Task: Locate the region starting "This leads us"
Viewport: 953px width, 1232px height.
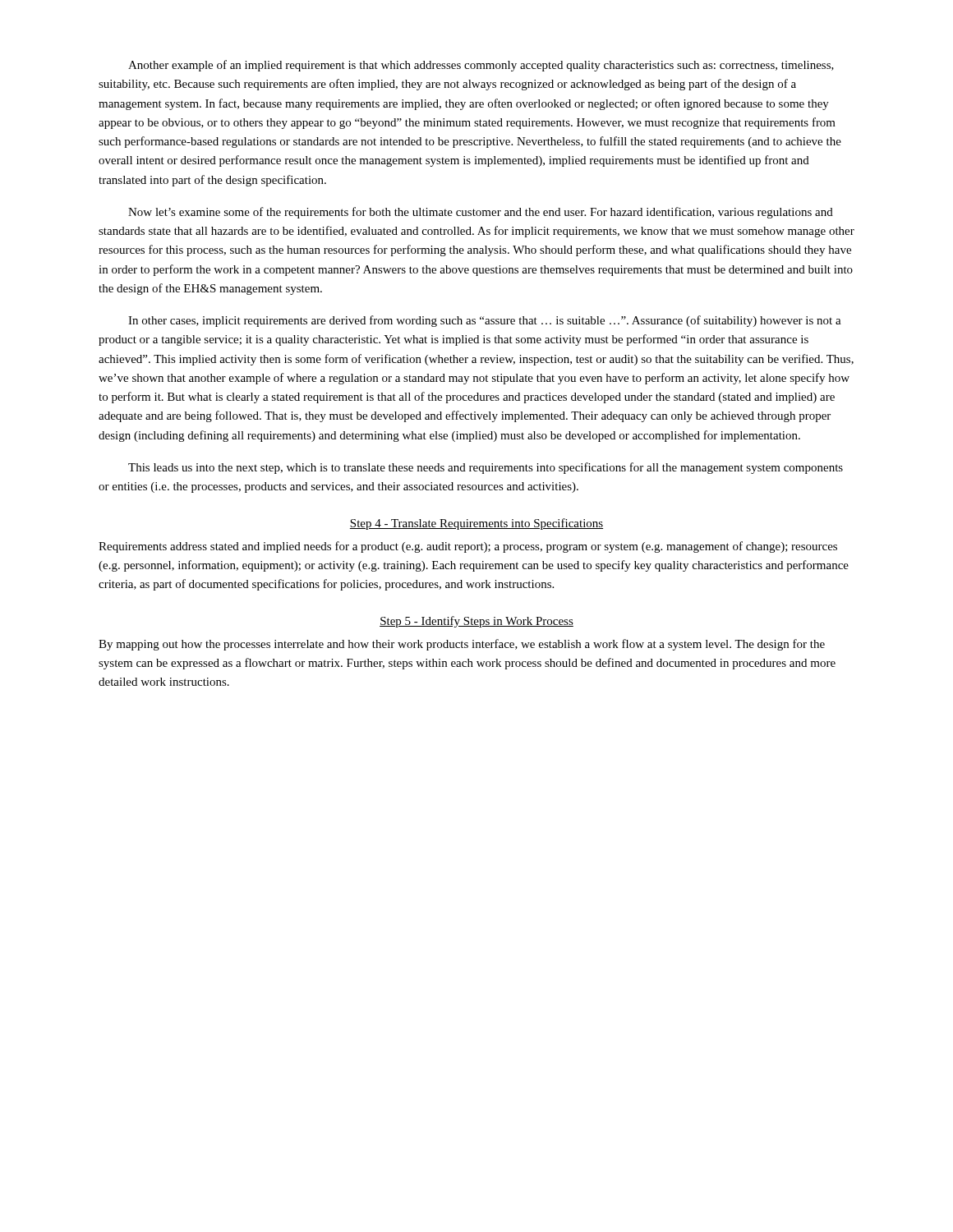Action: click(x=471, y=477)
